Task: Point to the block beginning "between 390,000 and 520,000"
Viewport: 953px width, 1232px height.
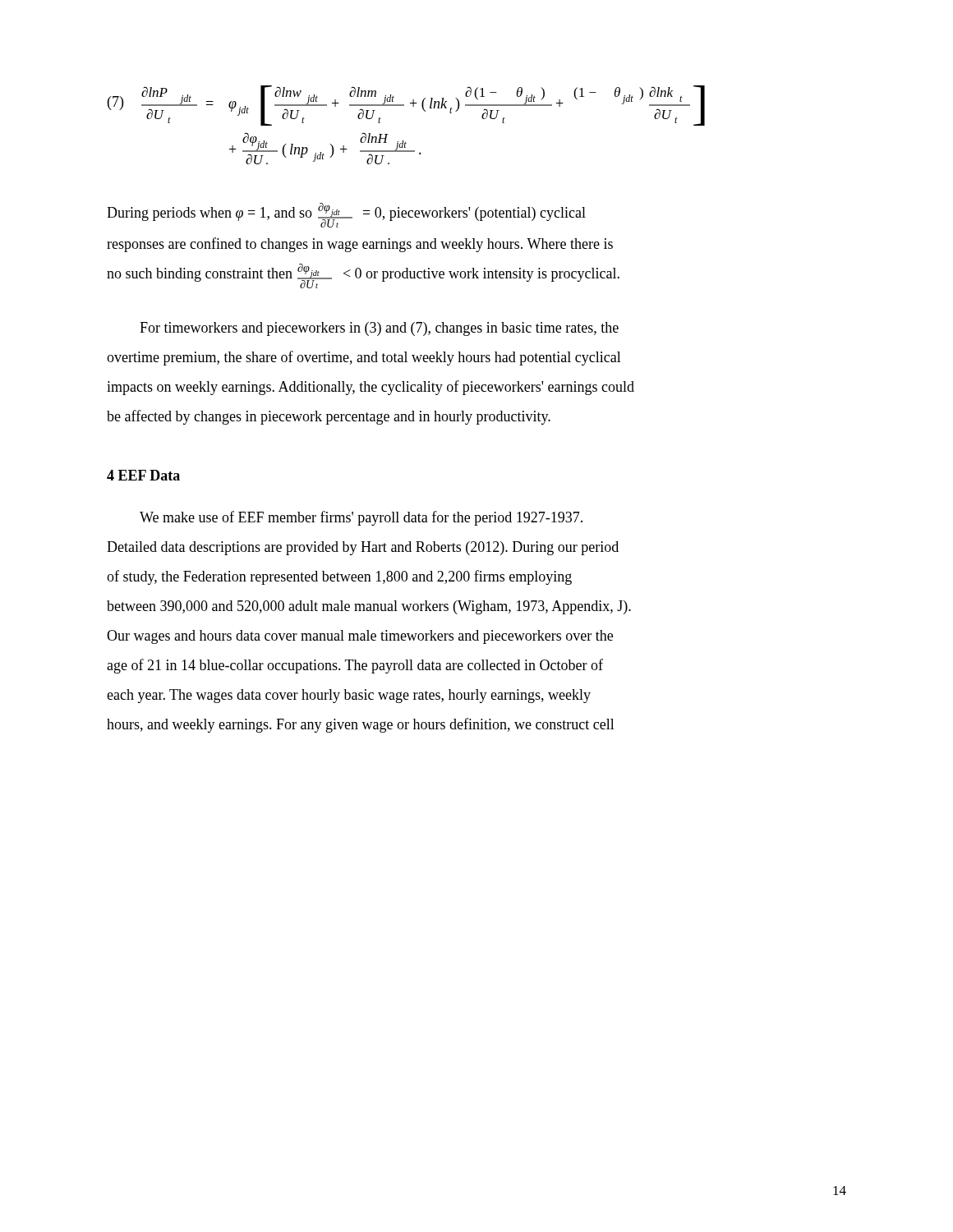Action: tap(369, 606)
